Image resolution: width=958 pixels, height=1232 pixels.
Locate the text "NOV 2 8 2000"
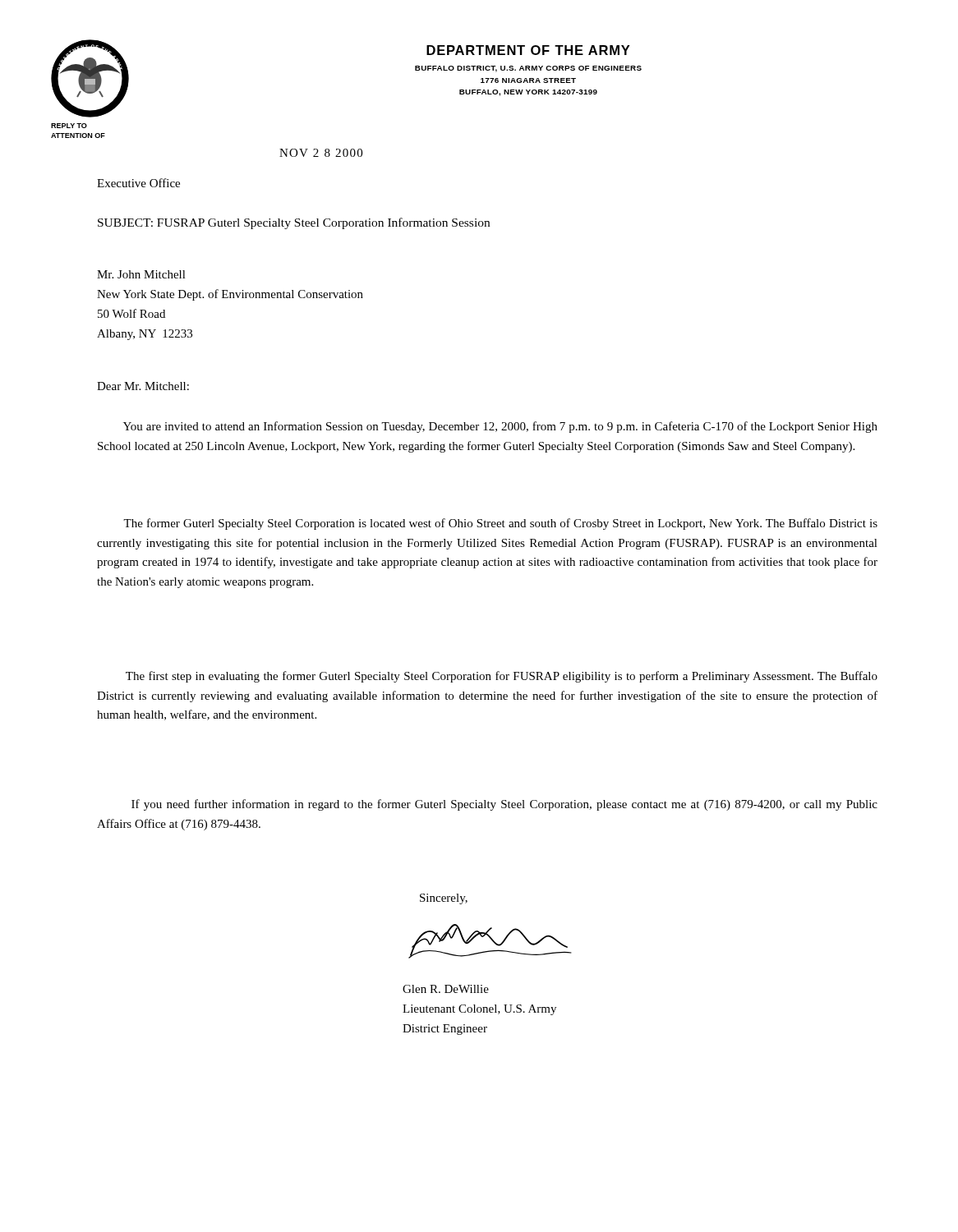[x=322, y=153]
